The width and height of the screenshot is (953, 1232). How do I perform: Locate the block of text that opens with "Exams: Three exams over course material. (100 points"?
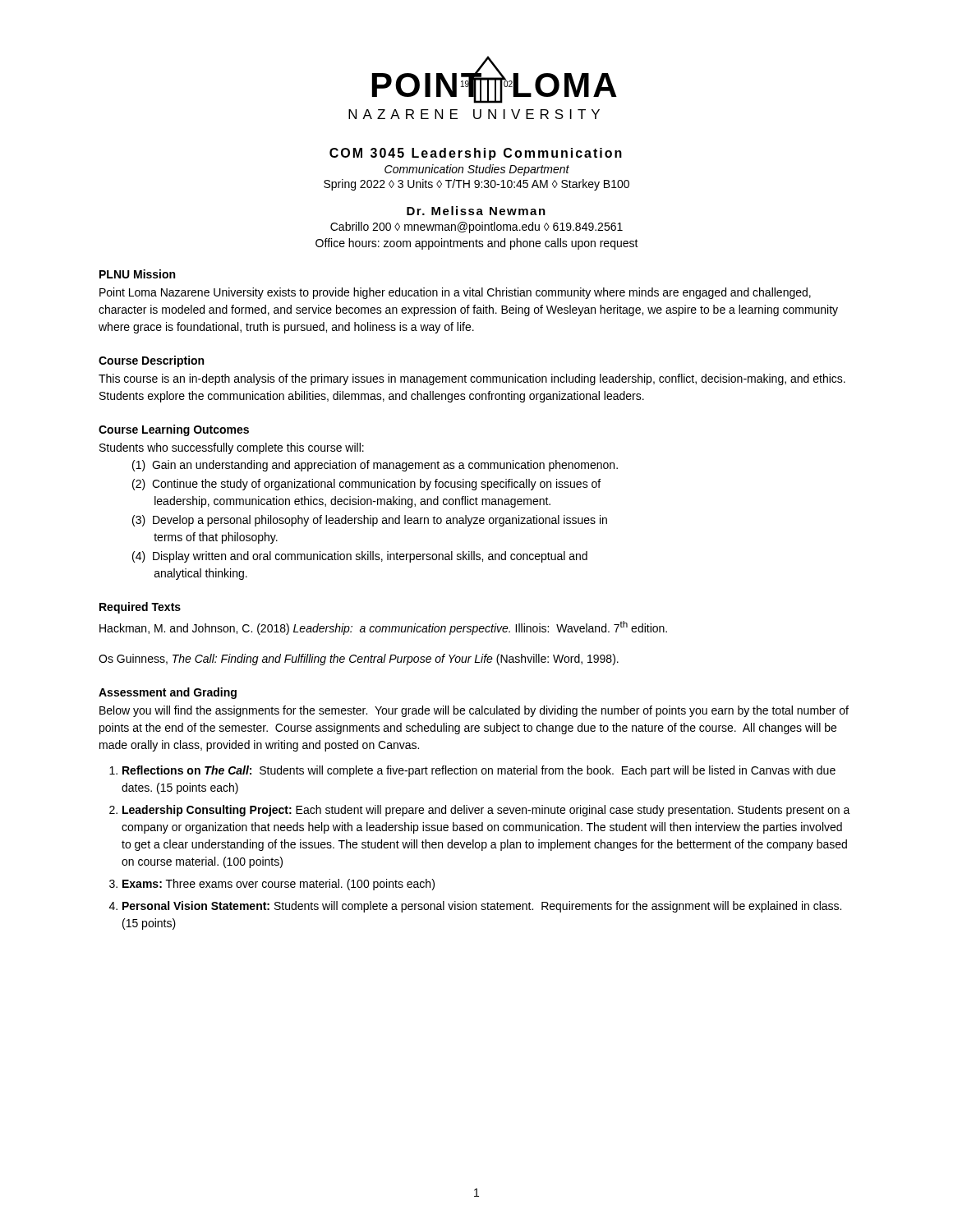pyautogui.click(x=278, y=883)
